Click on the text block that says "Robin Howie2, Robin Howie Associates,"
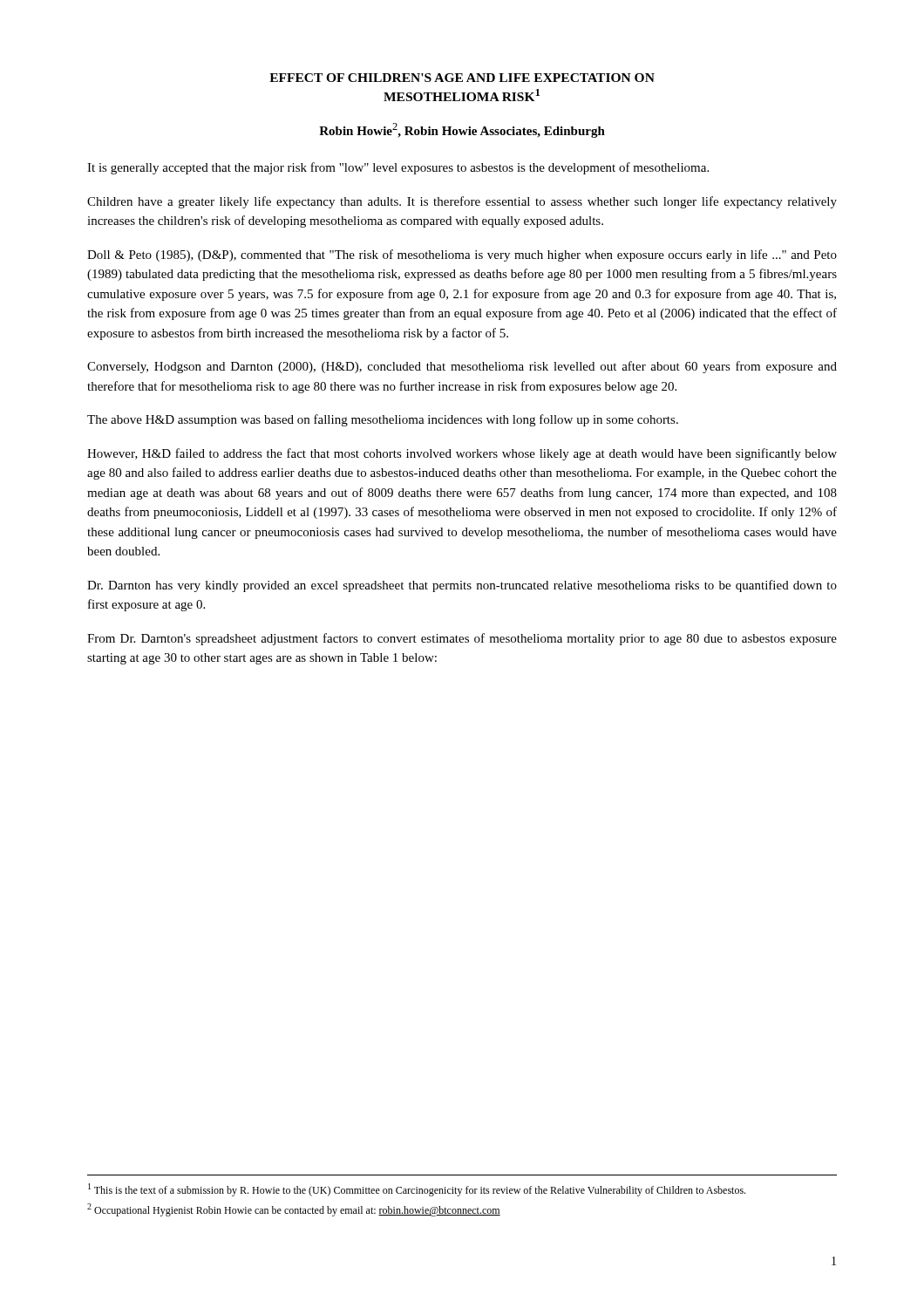The width and height of the screenshot is (924, 1308). (x=462, y=129)
